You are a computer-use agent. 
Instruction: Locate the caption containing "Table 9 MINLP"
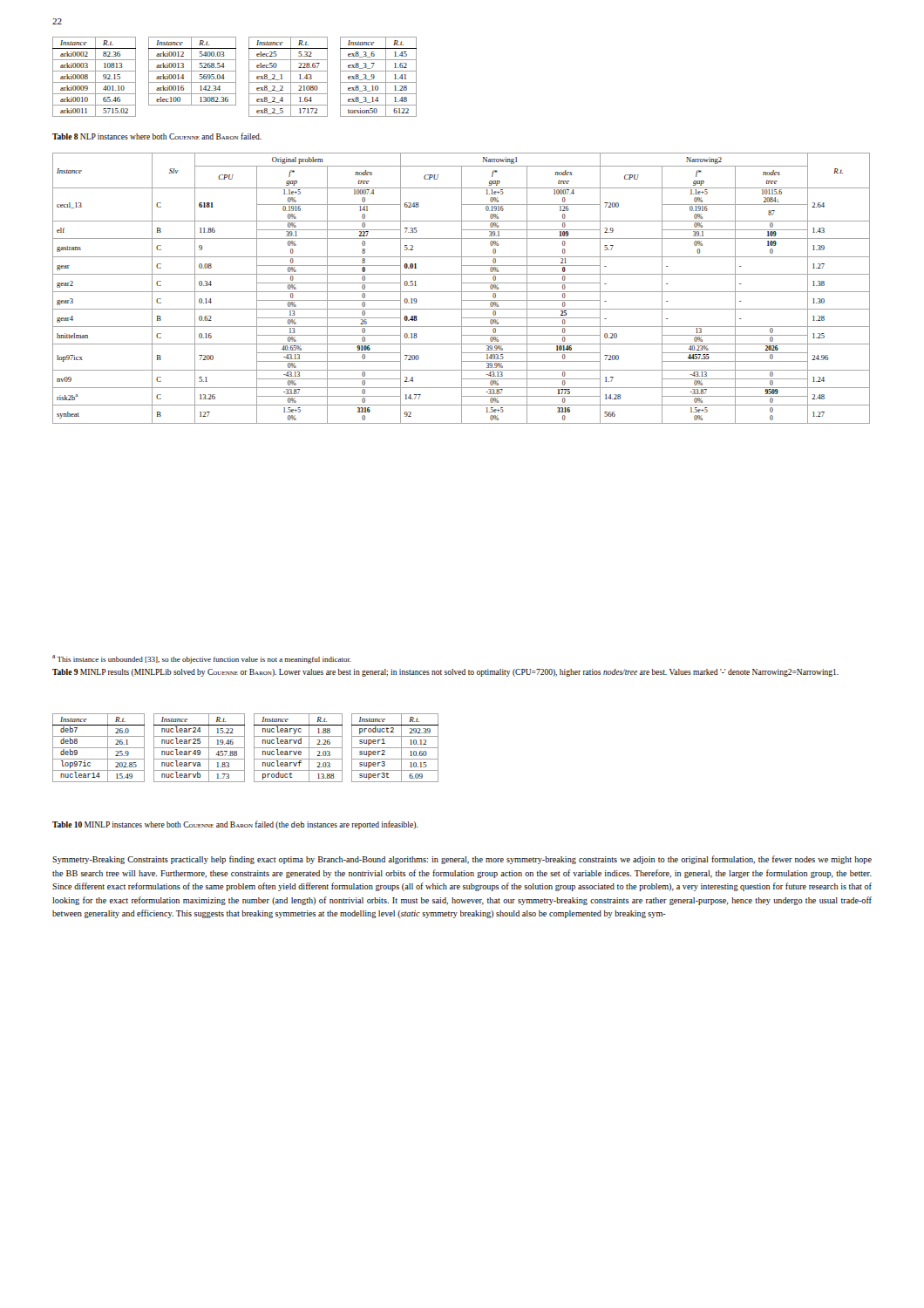pyautogui.click(x=446, y=672)
